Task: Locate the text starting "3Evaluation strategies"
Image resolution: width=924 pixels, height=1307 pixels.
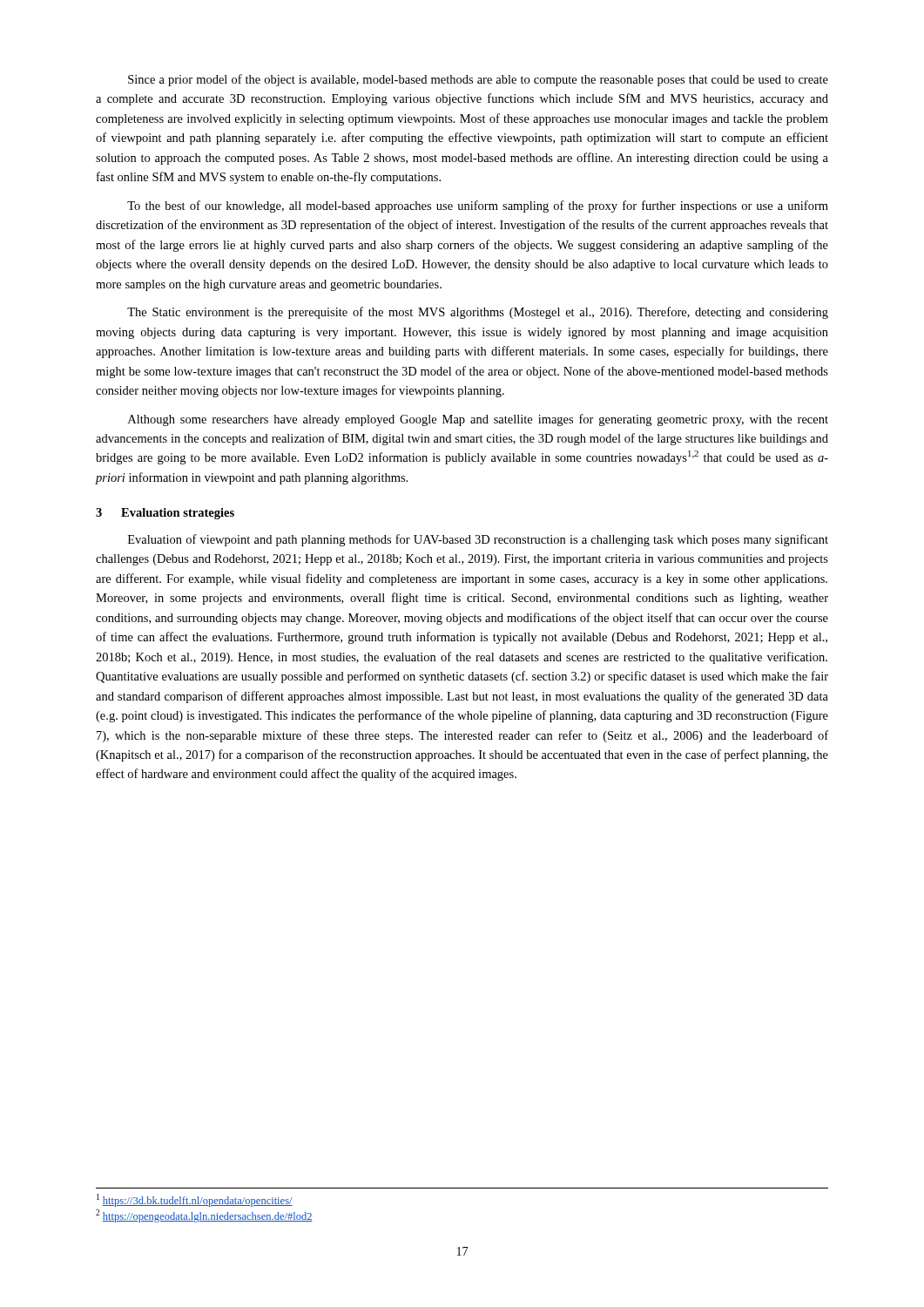Action: pyautogui.click(x=165, y=514)
